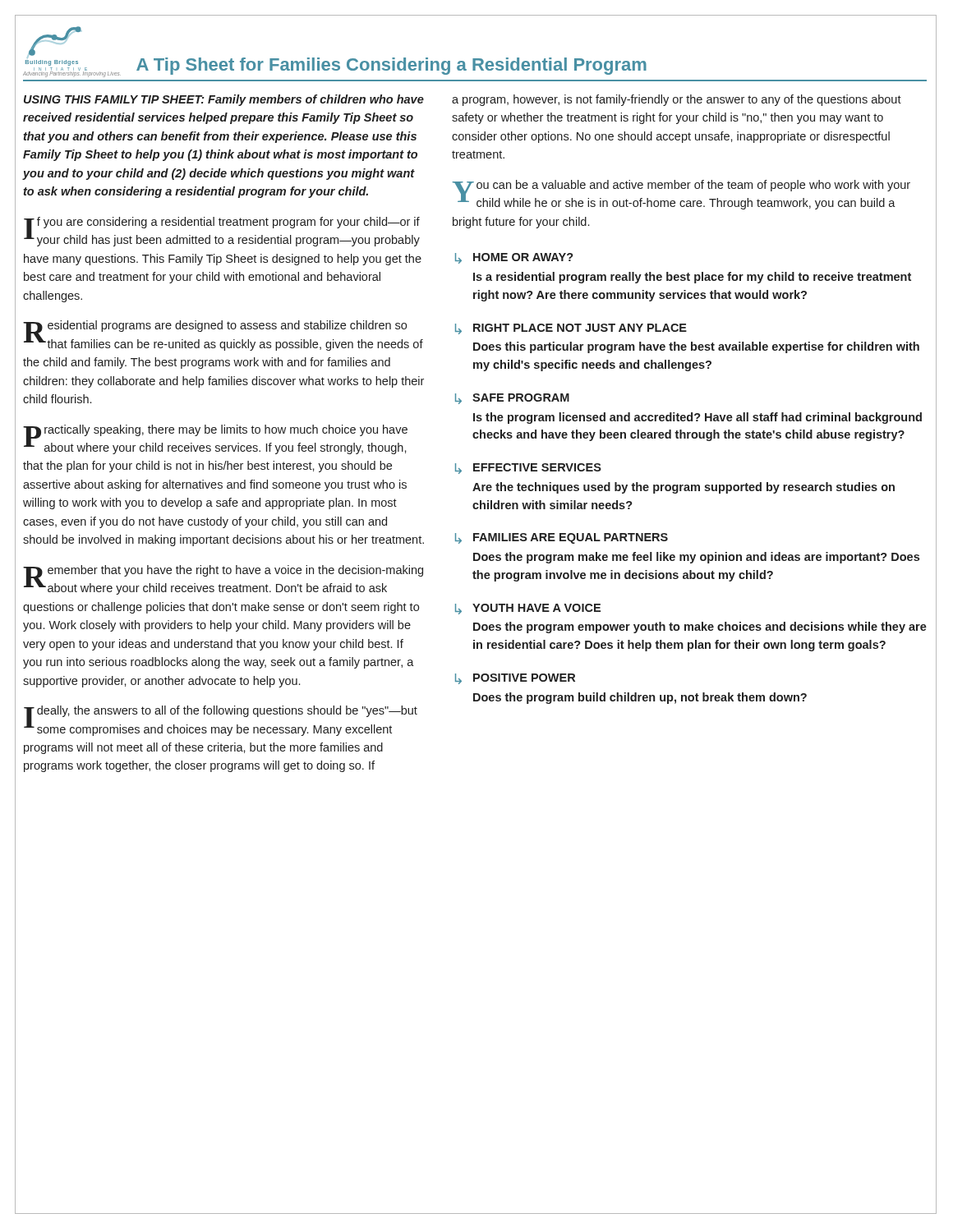Select the logo
953x1232 pixels.
(x=72, y=50)
